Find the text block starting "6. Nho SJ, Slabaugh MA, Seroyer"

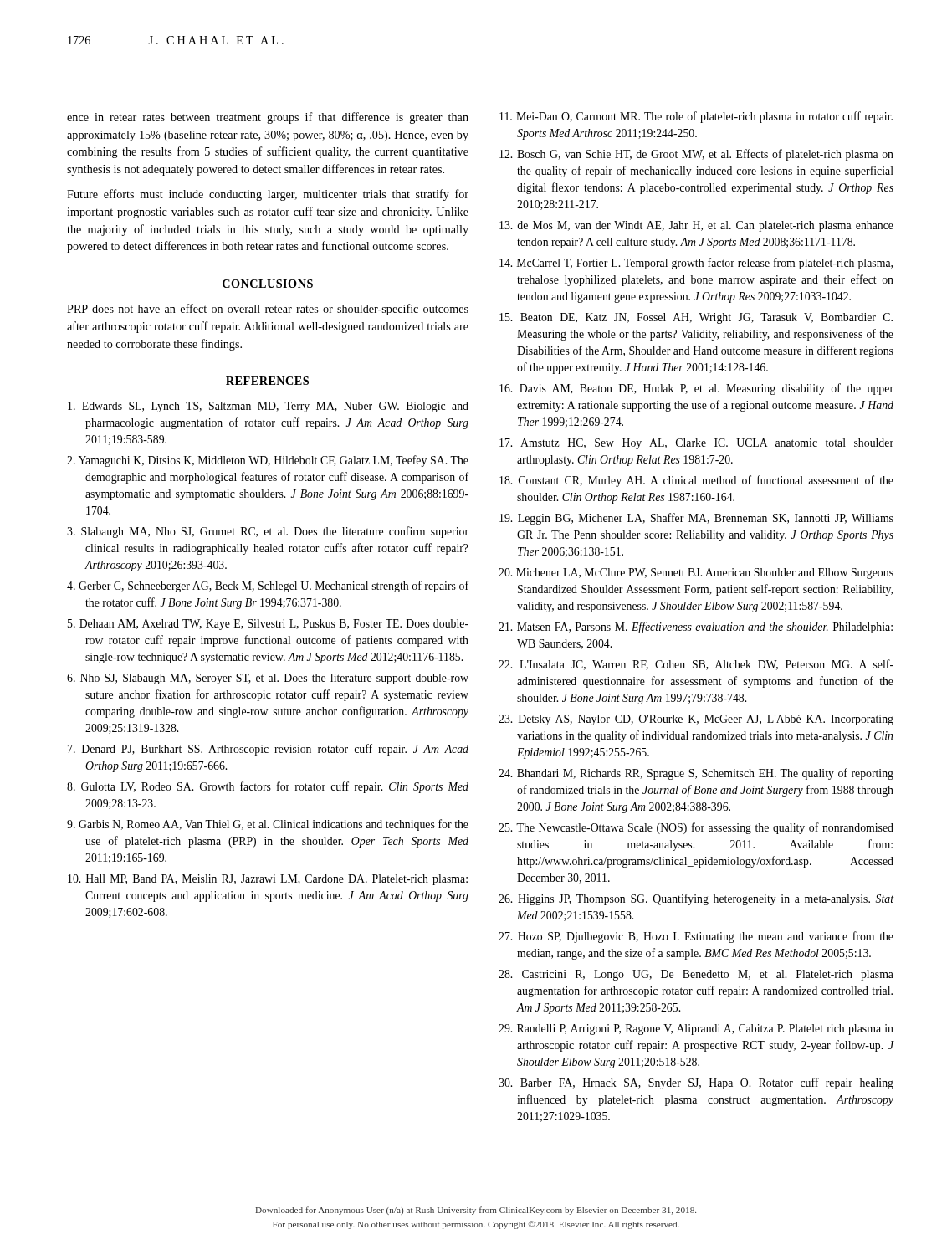coord(268,703)
